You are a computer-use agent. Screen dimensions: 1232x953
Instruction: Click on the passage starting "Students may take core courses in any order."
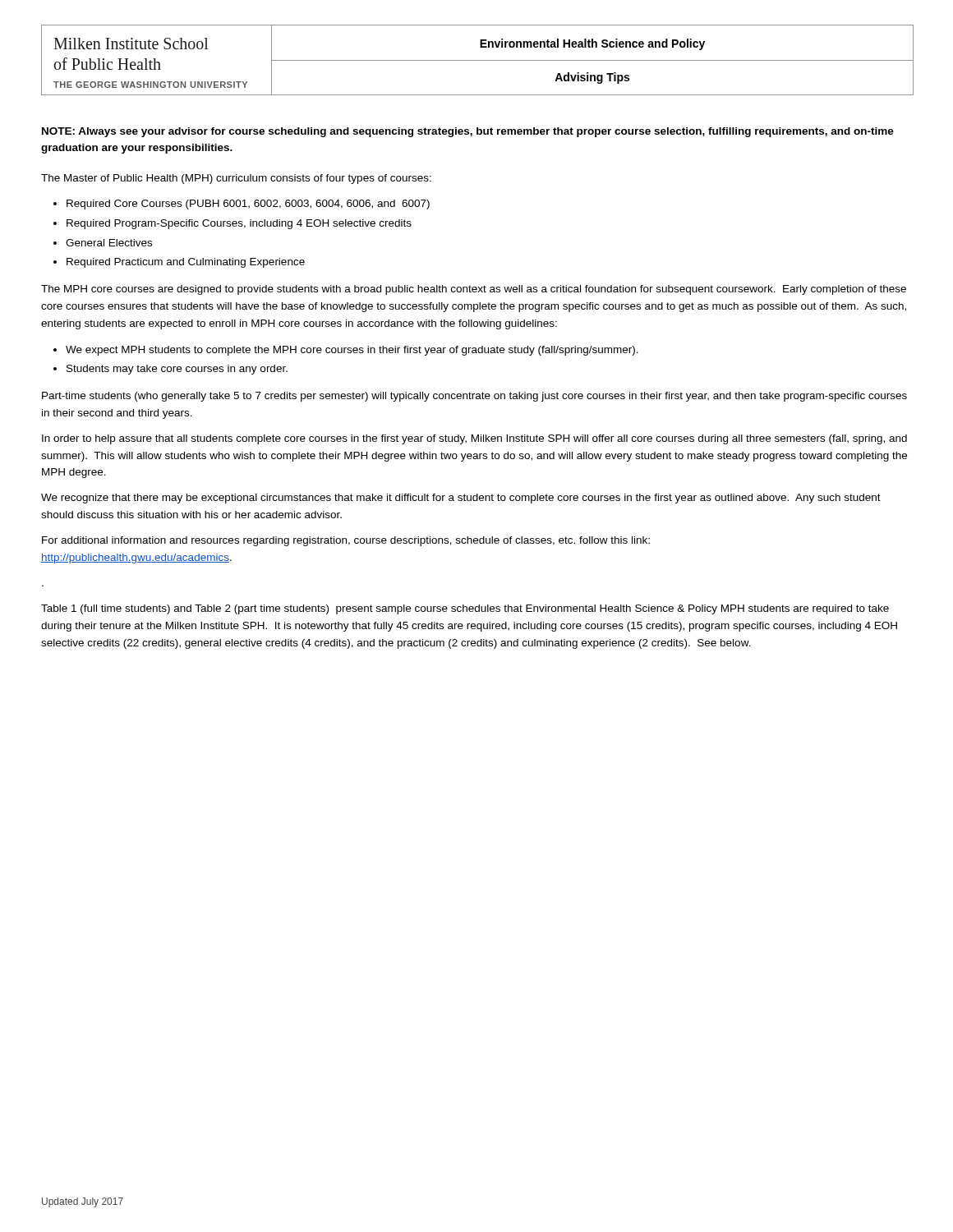coord(177,368)
